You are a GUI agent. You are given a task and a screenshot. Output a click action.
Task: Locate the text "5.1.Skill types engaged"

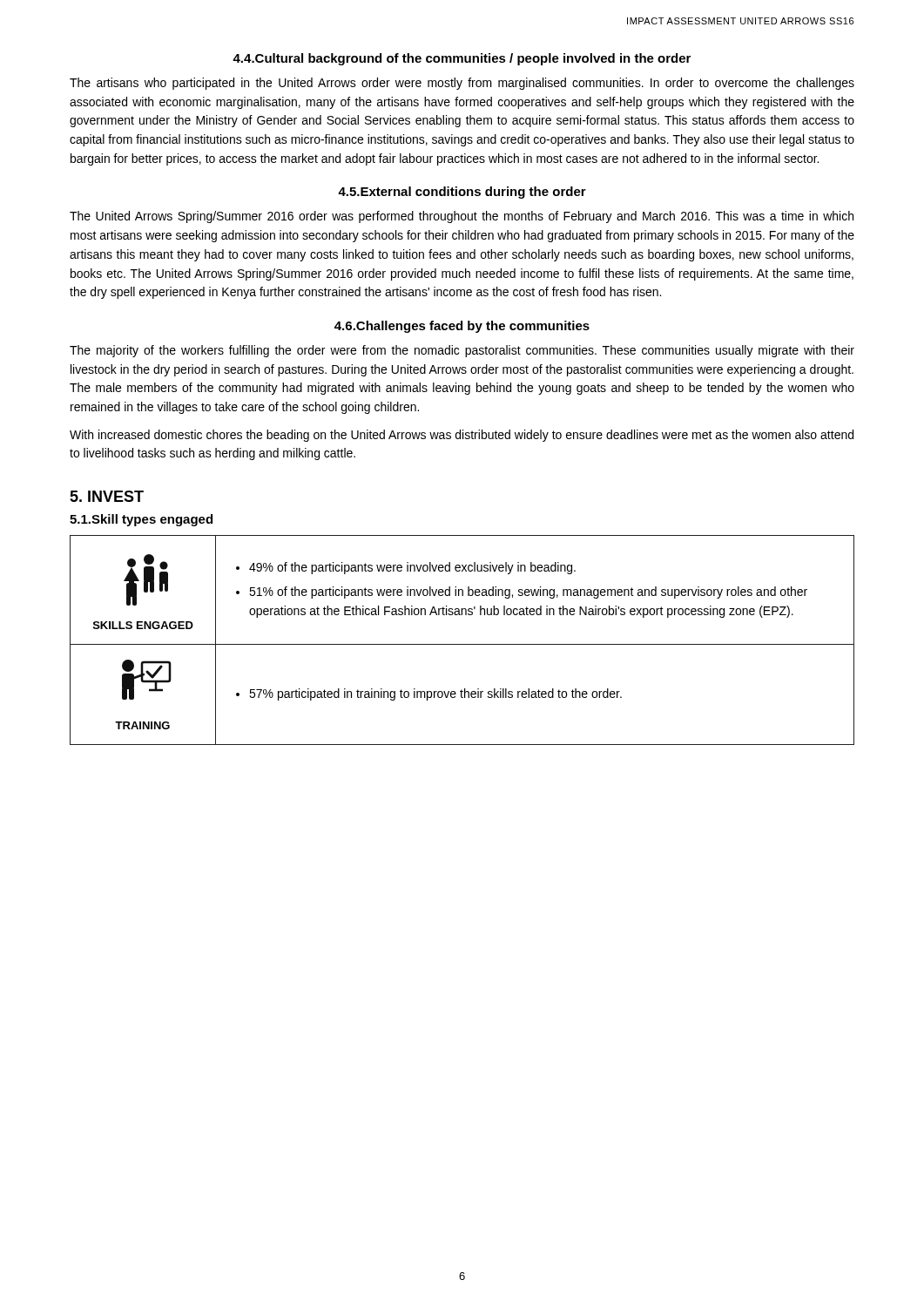click(x=141, y=520)
